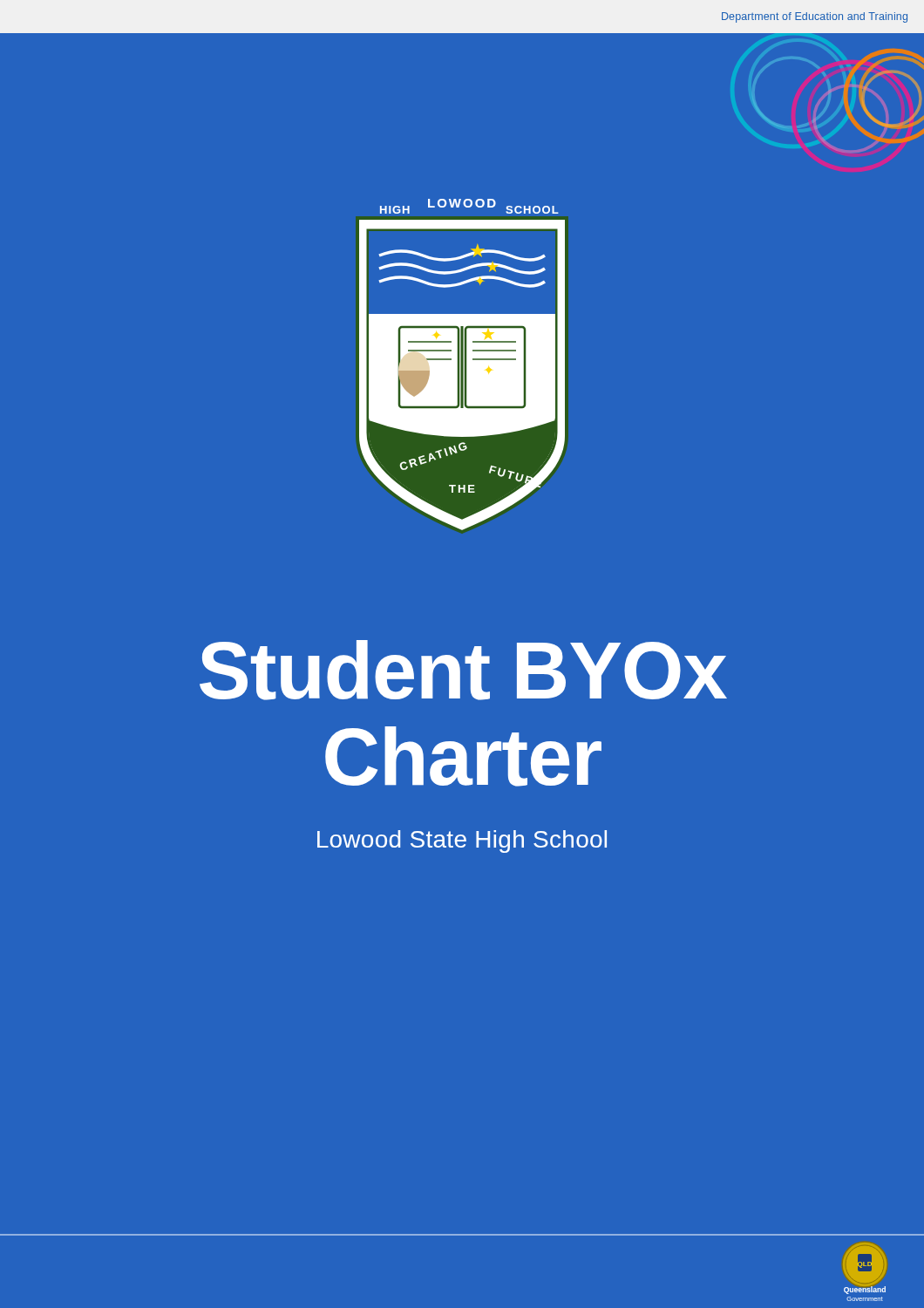Click on the region starting "Student BYOxCharter Lowood State High School"
The image size is (924, 1308).
coord(462,741)
